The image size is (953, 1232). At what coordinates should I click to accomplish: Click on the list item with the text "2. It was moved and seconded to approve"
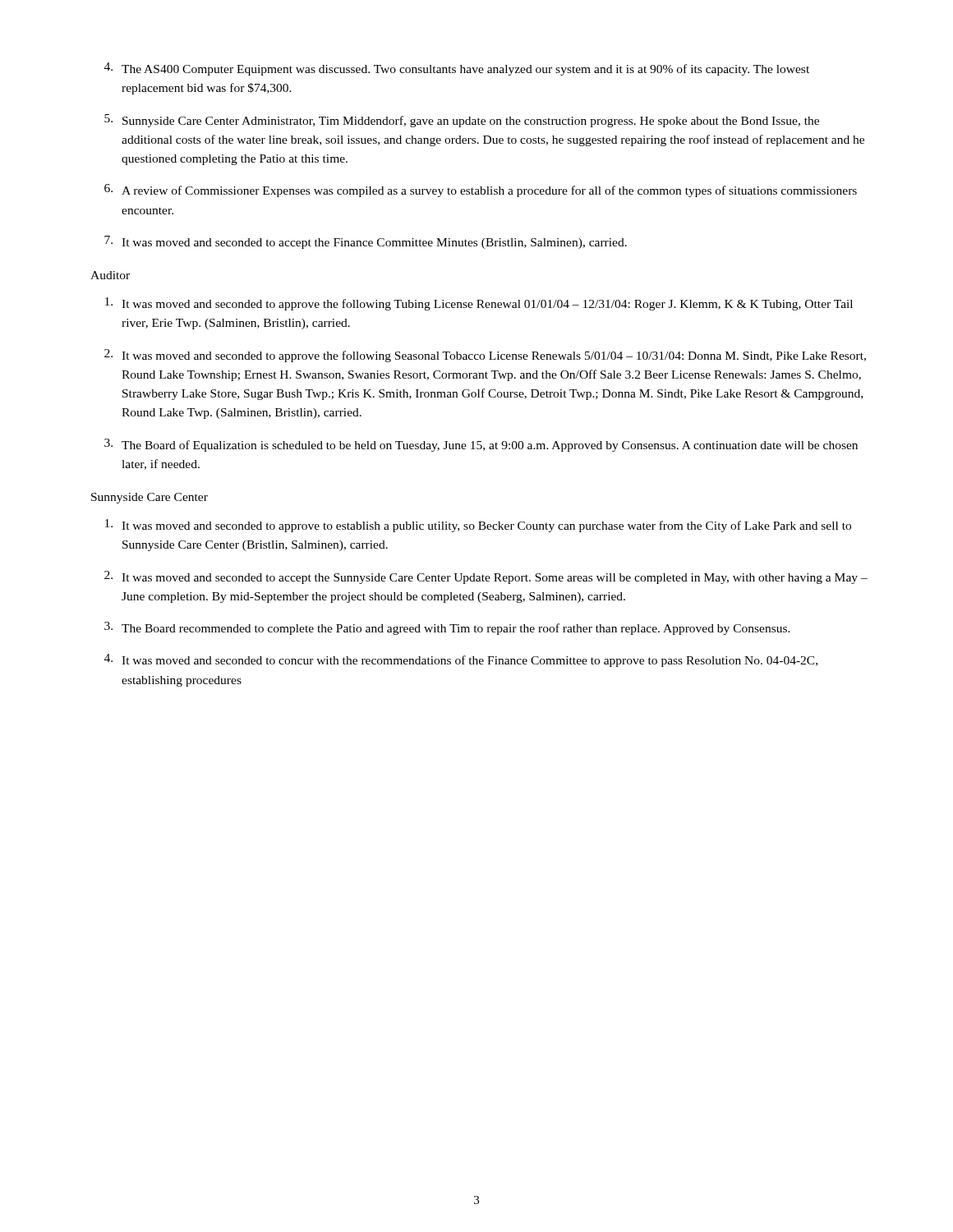[481, 384]
